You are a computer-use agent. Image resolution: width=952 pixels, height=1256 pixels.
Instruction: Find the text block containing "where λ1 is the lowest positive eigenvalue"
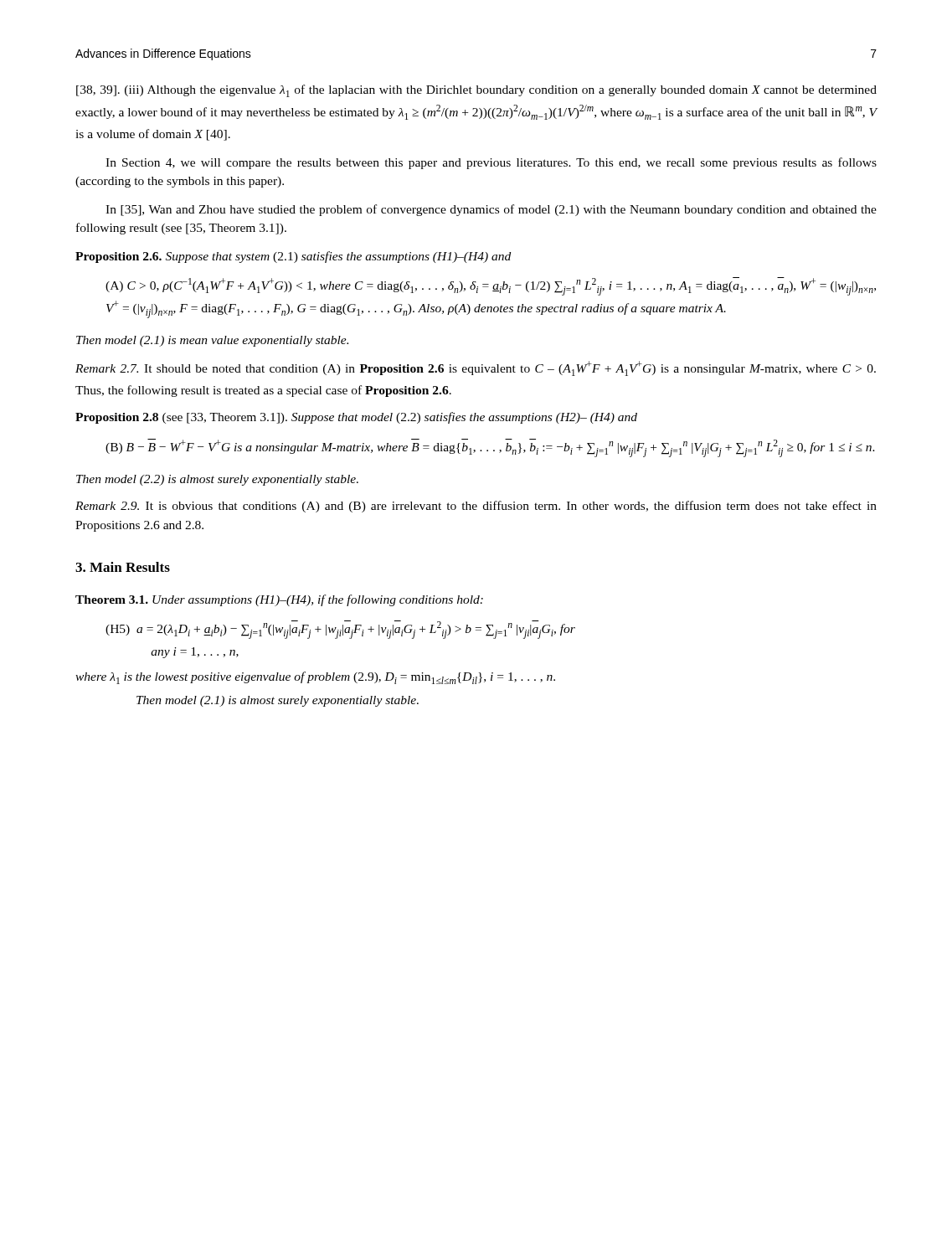pos(476,688)
